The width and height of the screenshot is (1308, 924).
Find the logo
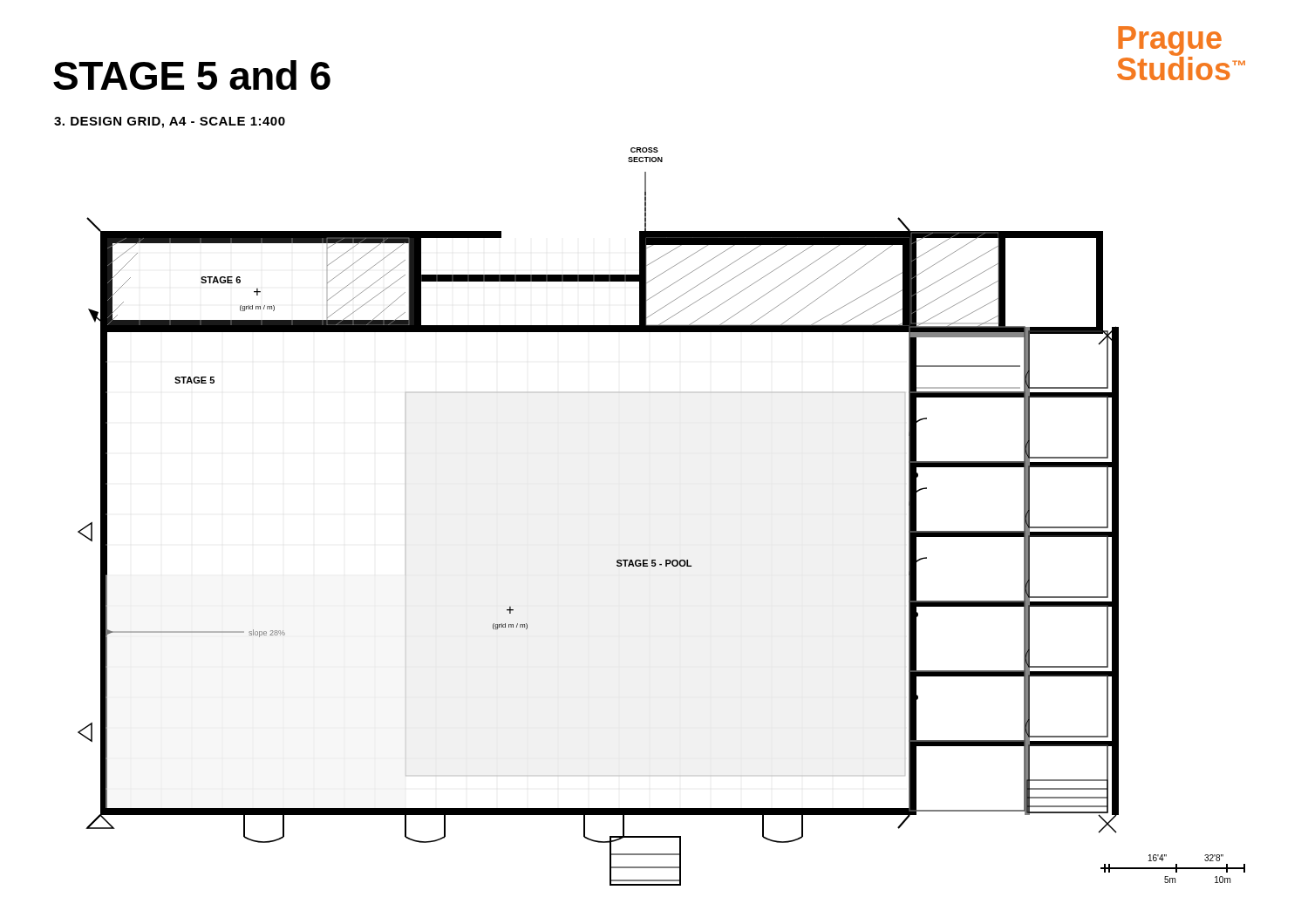pyautogui.click(x=1195, y=51)
